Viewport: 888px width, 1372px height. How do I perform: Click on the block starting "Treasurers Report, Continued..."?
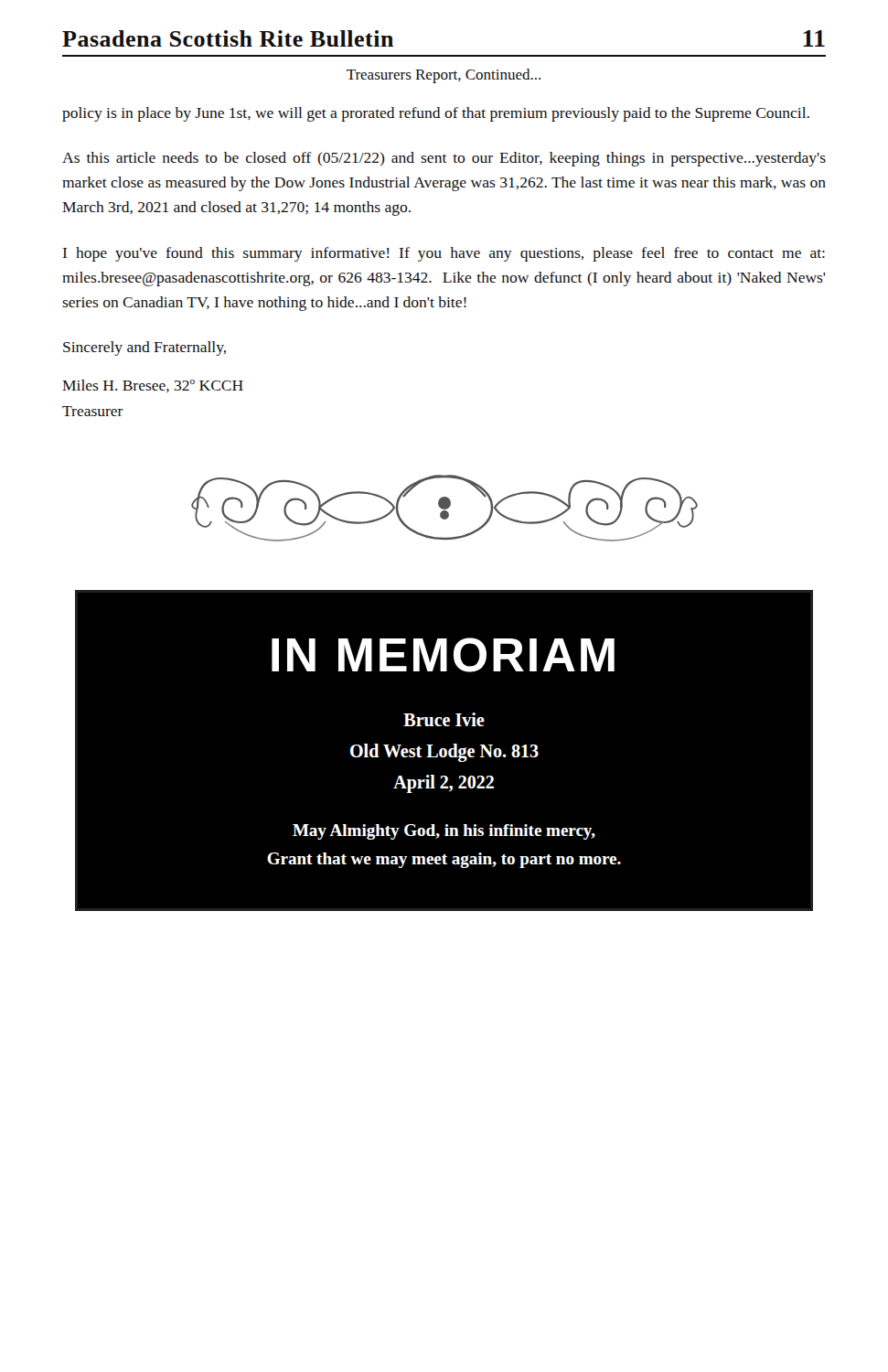click(444, 75)
